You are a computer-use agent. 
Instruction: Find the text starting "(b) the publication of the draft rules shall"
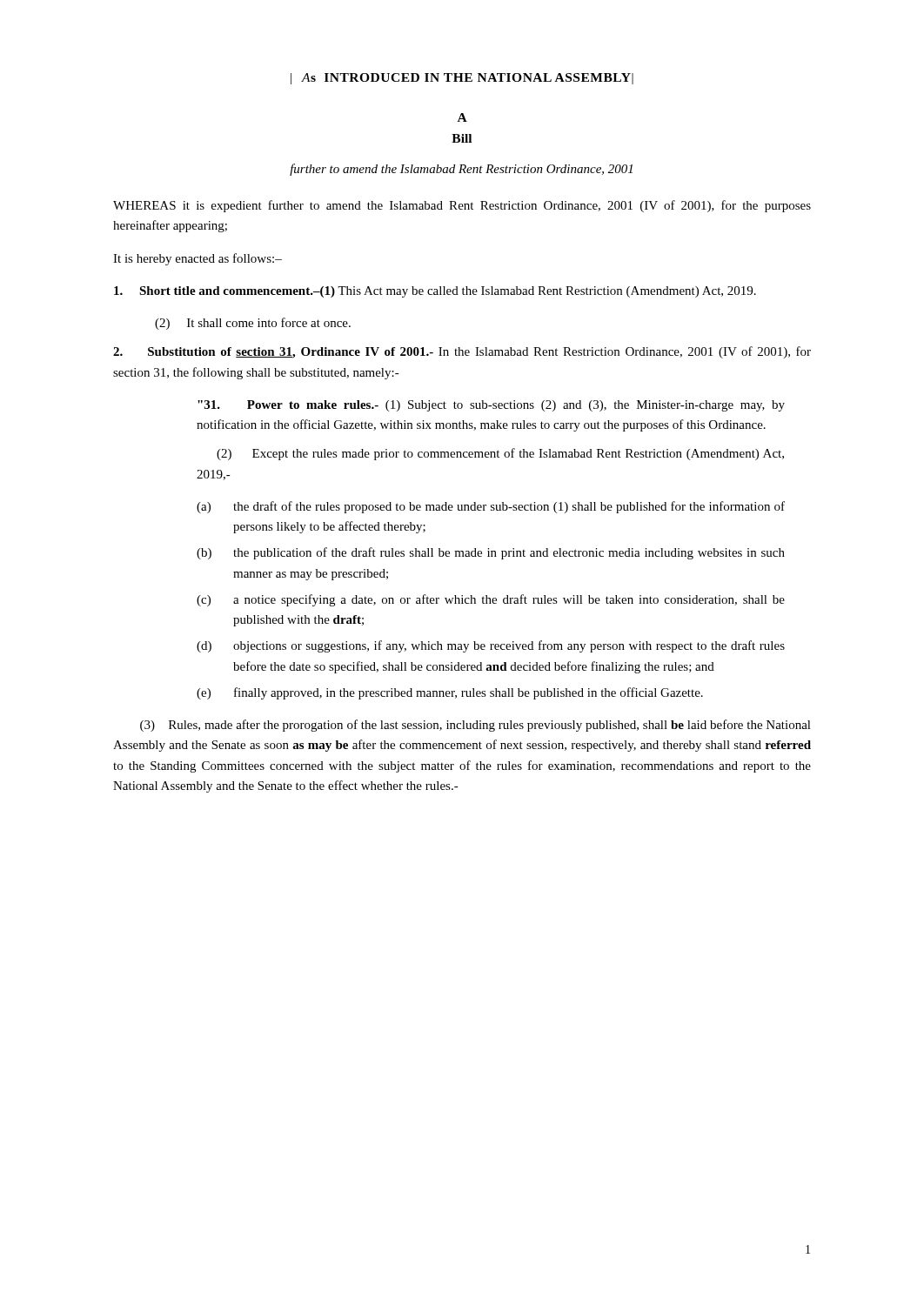pyautogui.click(x=491, y=563)
